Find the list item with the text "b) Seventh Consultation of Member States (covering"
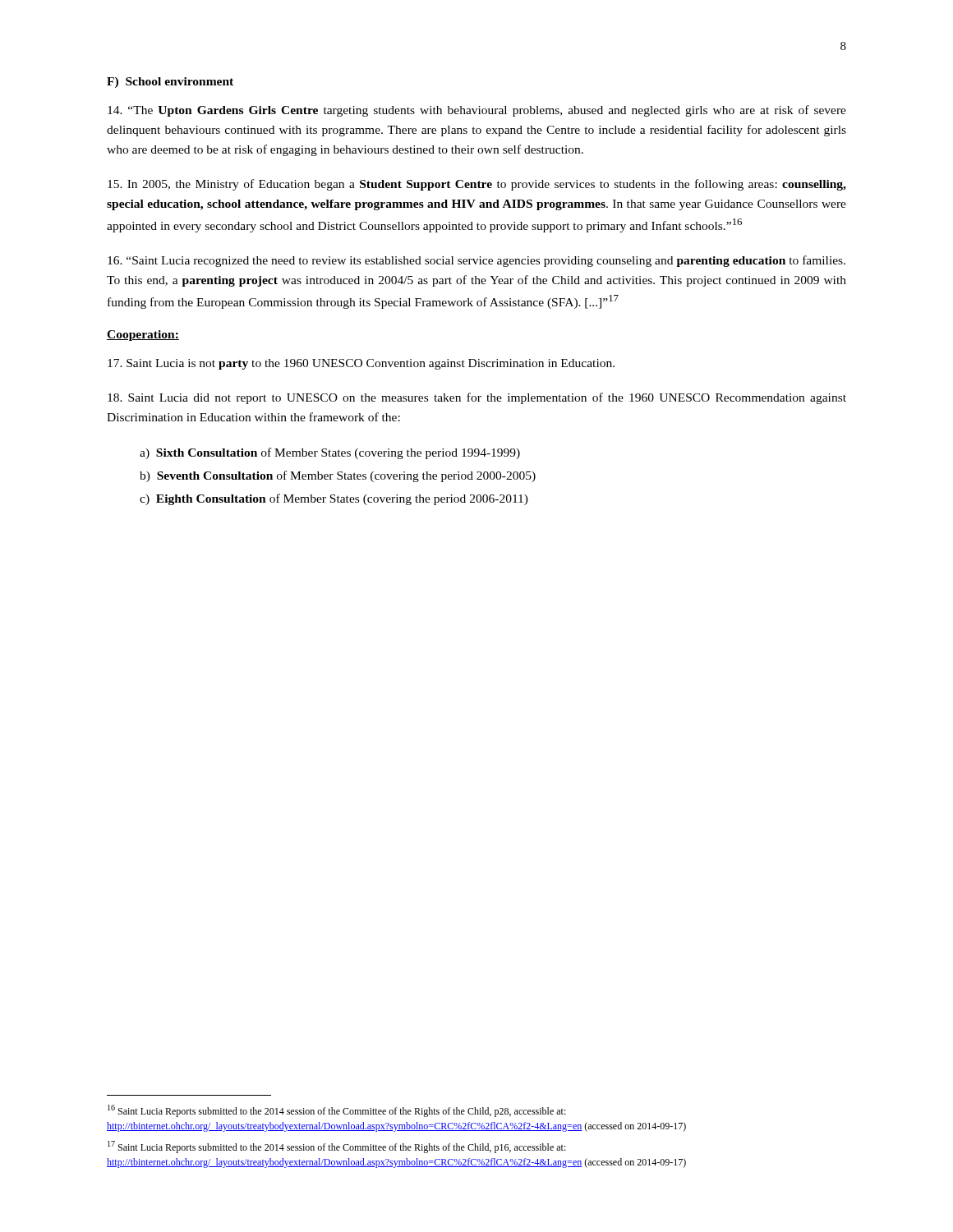This screenshot has height=1232, width=953. (x=338, y=475)
